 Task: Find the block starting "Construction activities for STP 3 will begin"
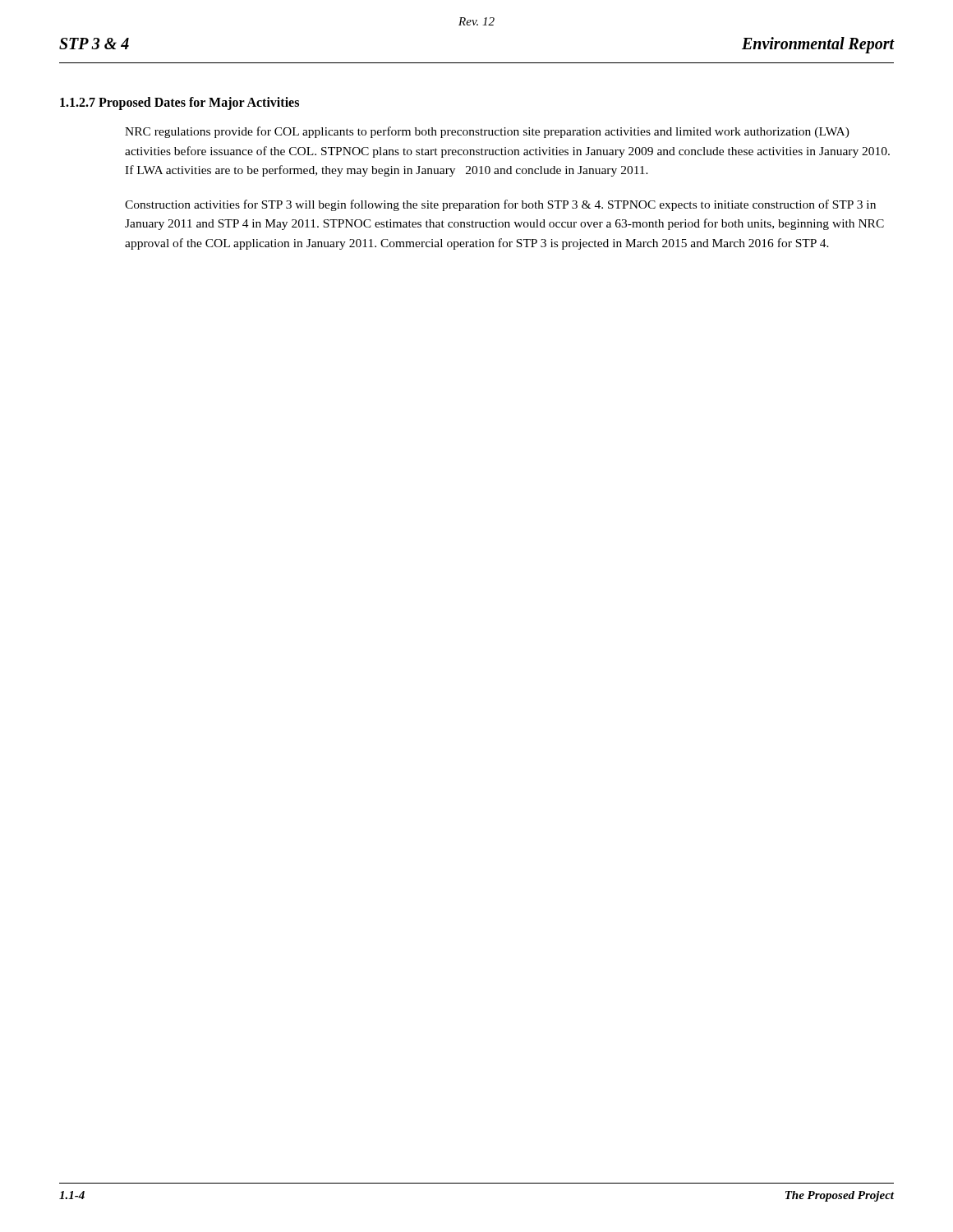505,223
